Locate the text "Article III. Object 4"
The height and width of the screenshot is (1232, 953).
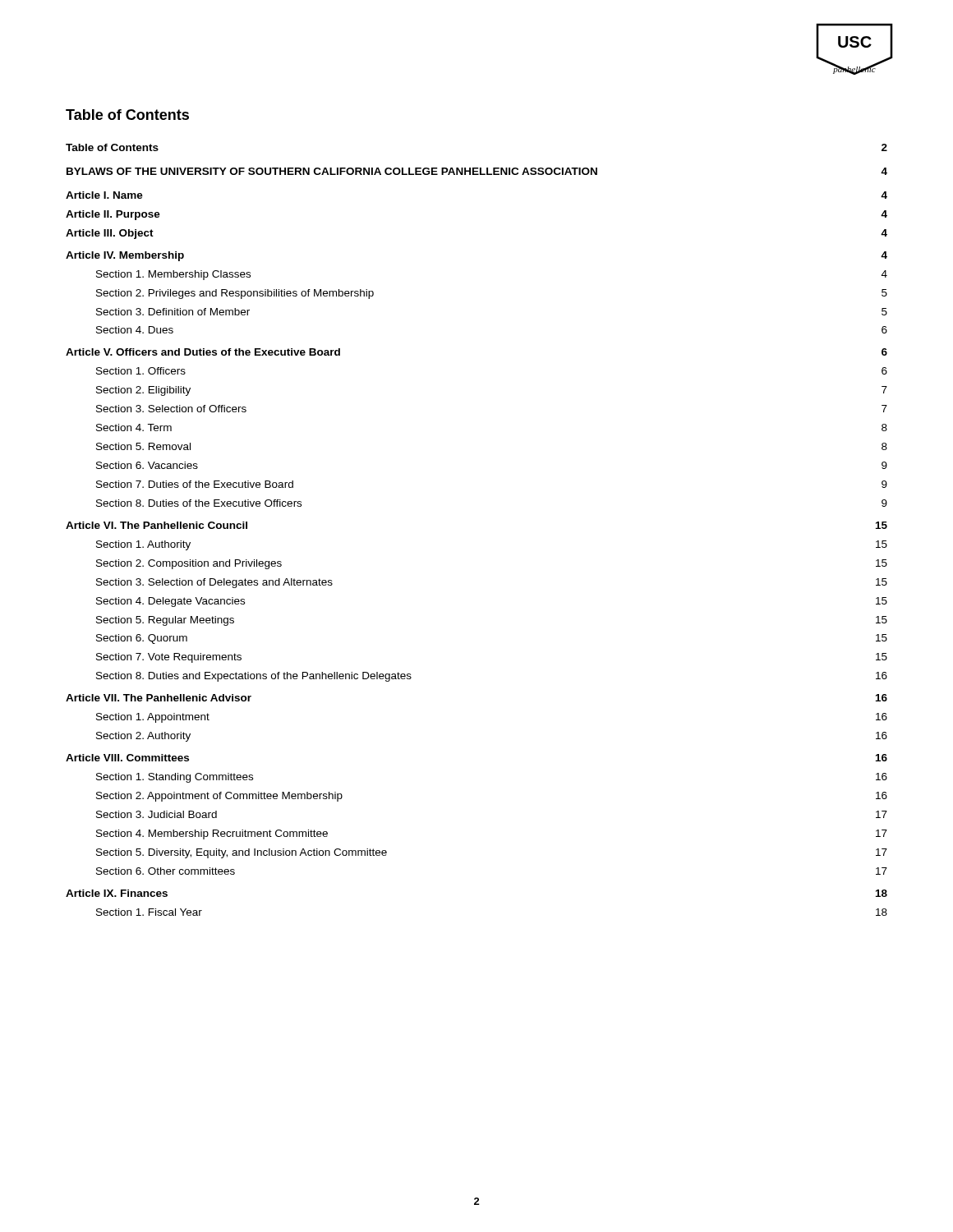(110, 234)
